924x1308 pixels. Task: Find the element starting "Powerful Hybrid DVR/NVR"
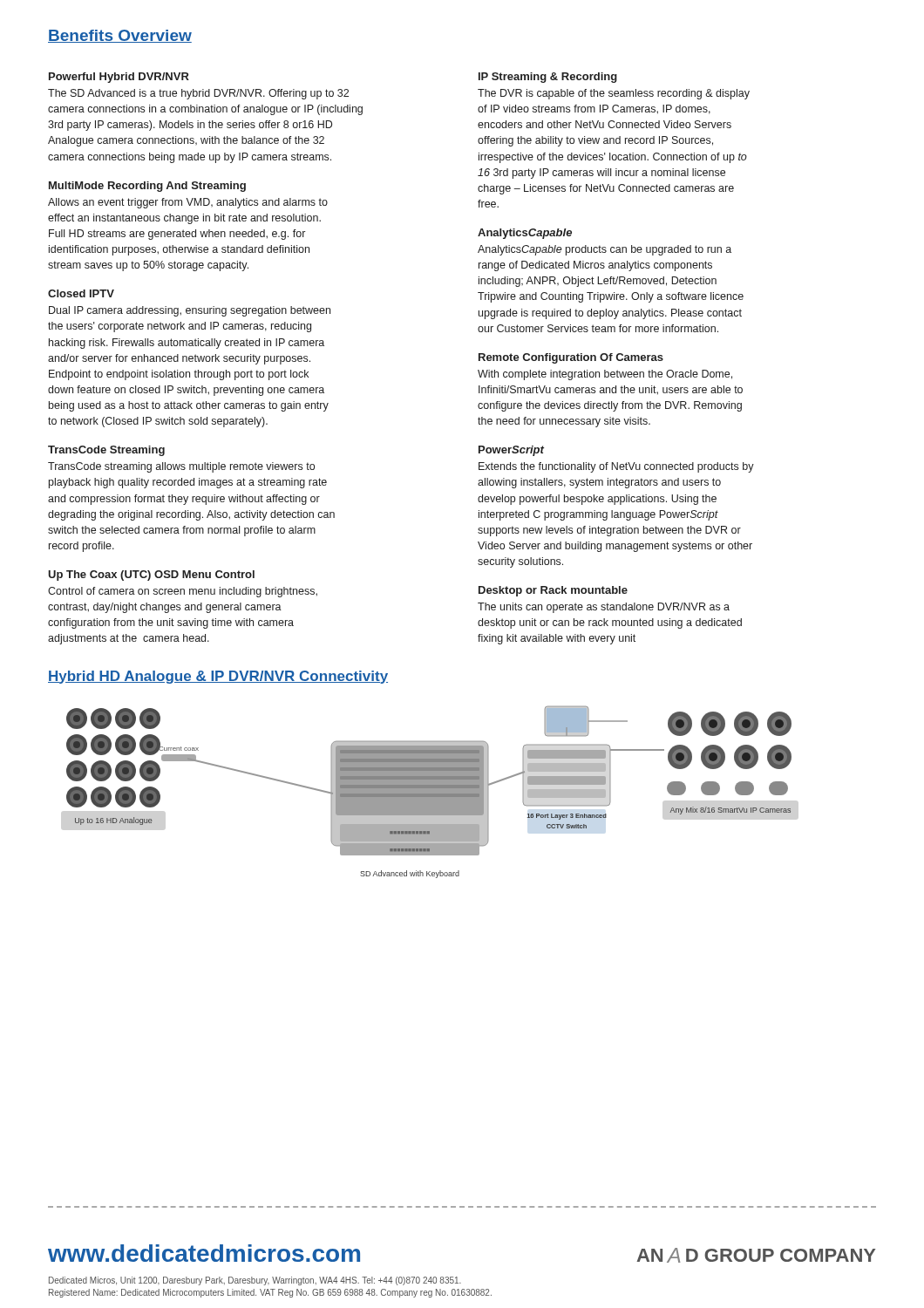118,76
